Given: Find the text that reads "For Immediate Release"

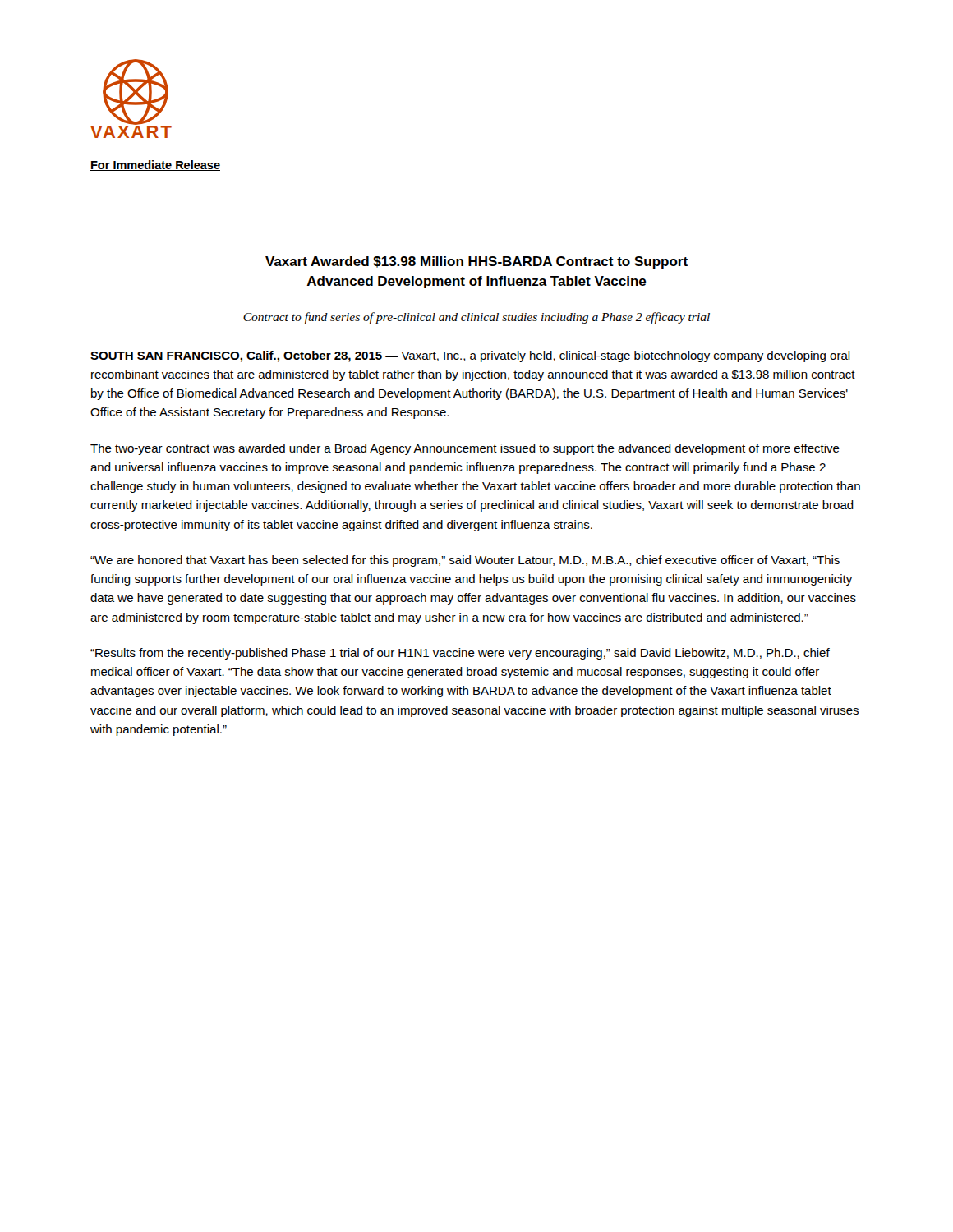Looking at the screenshot, I should pos(155,165).
